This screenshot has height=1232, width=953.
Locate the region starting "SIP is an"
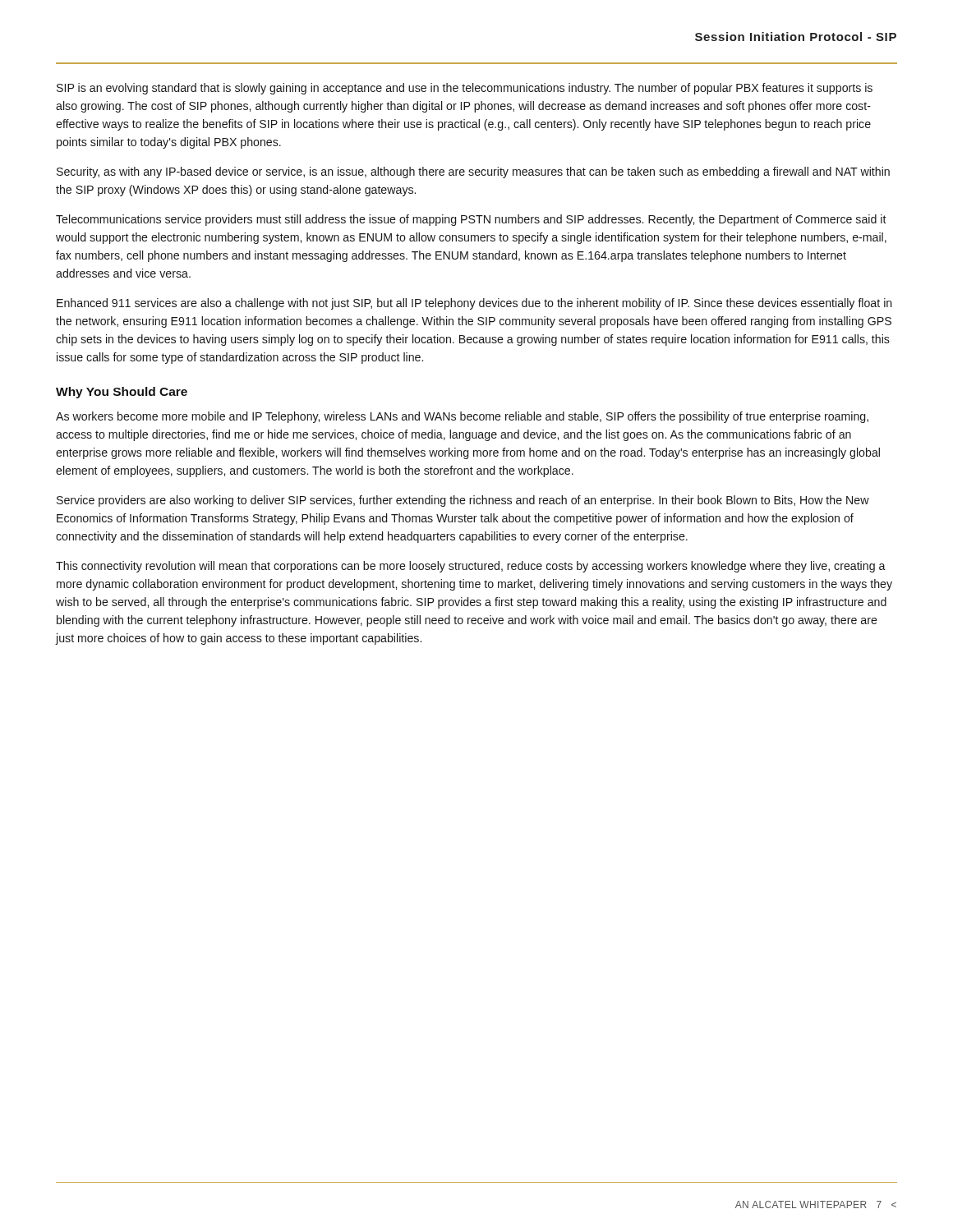coord(464,115)
